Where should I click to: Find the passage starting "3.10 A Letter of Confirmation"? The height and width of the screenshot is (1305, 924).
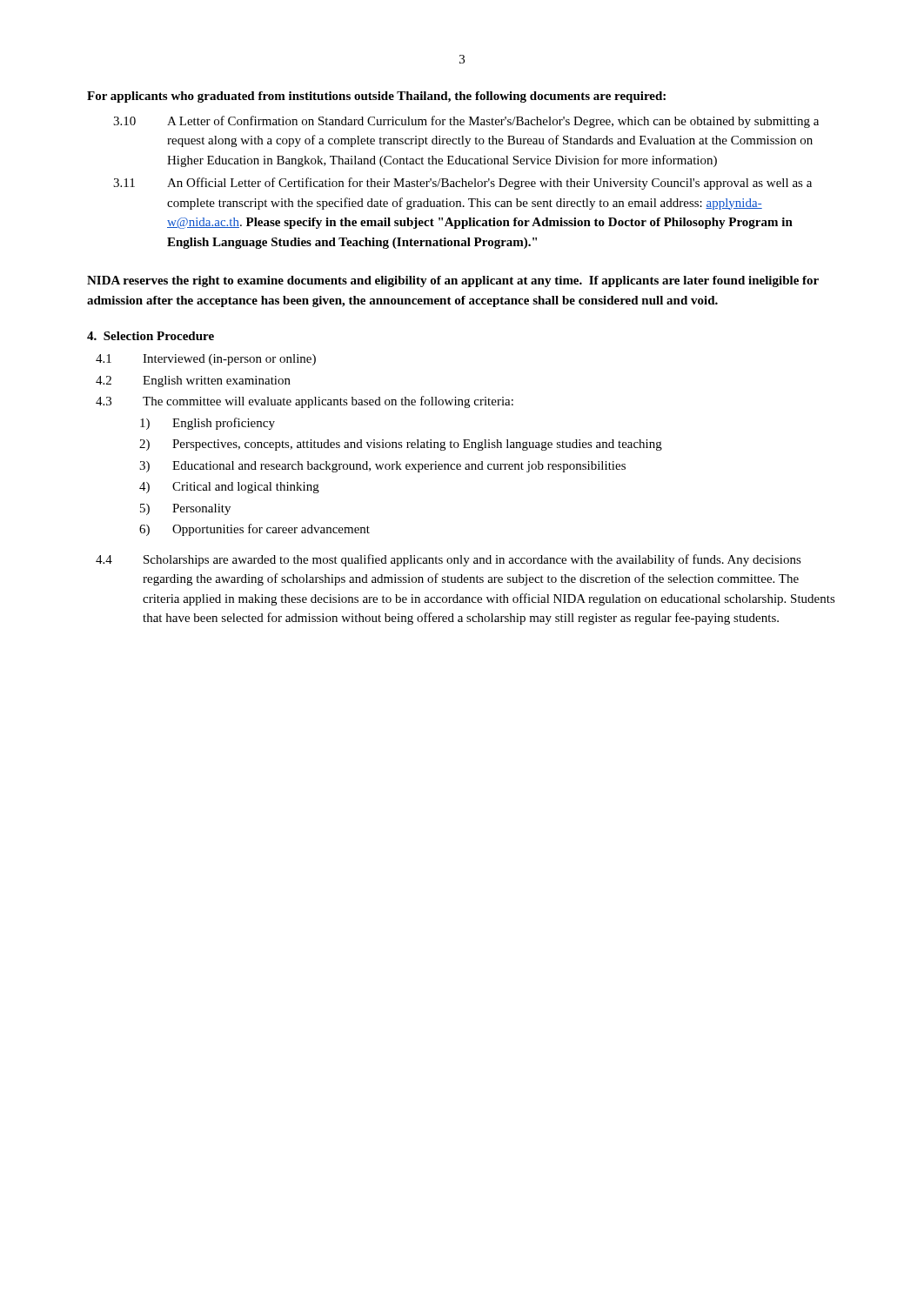[462, 140]
